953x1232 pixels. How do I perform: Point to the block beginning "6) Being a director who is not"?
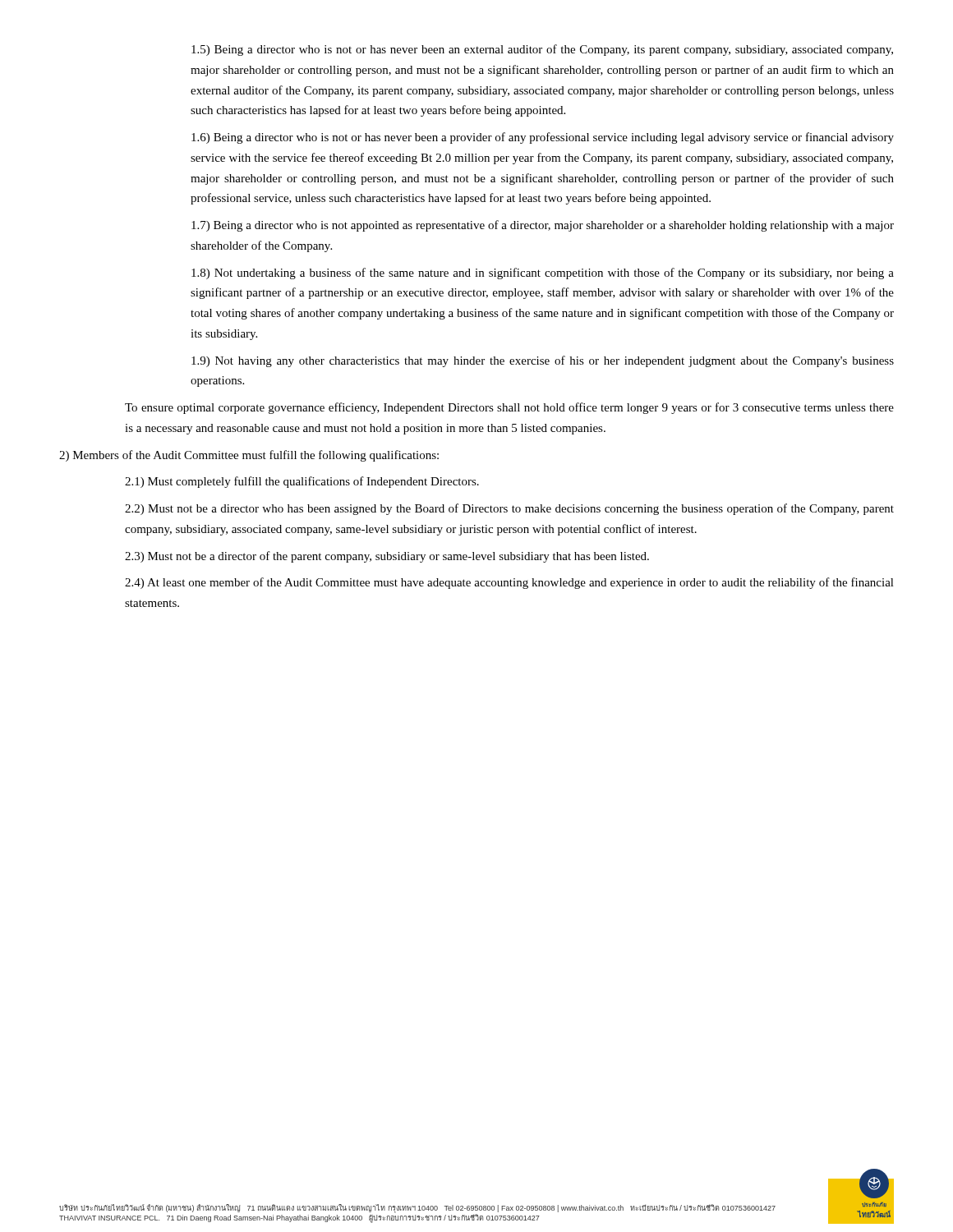pos(542,168)
